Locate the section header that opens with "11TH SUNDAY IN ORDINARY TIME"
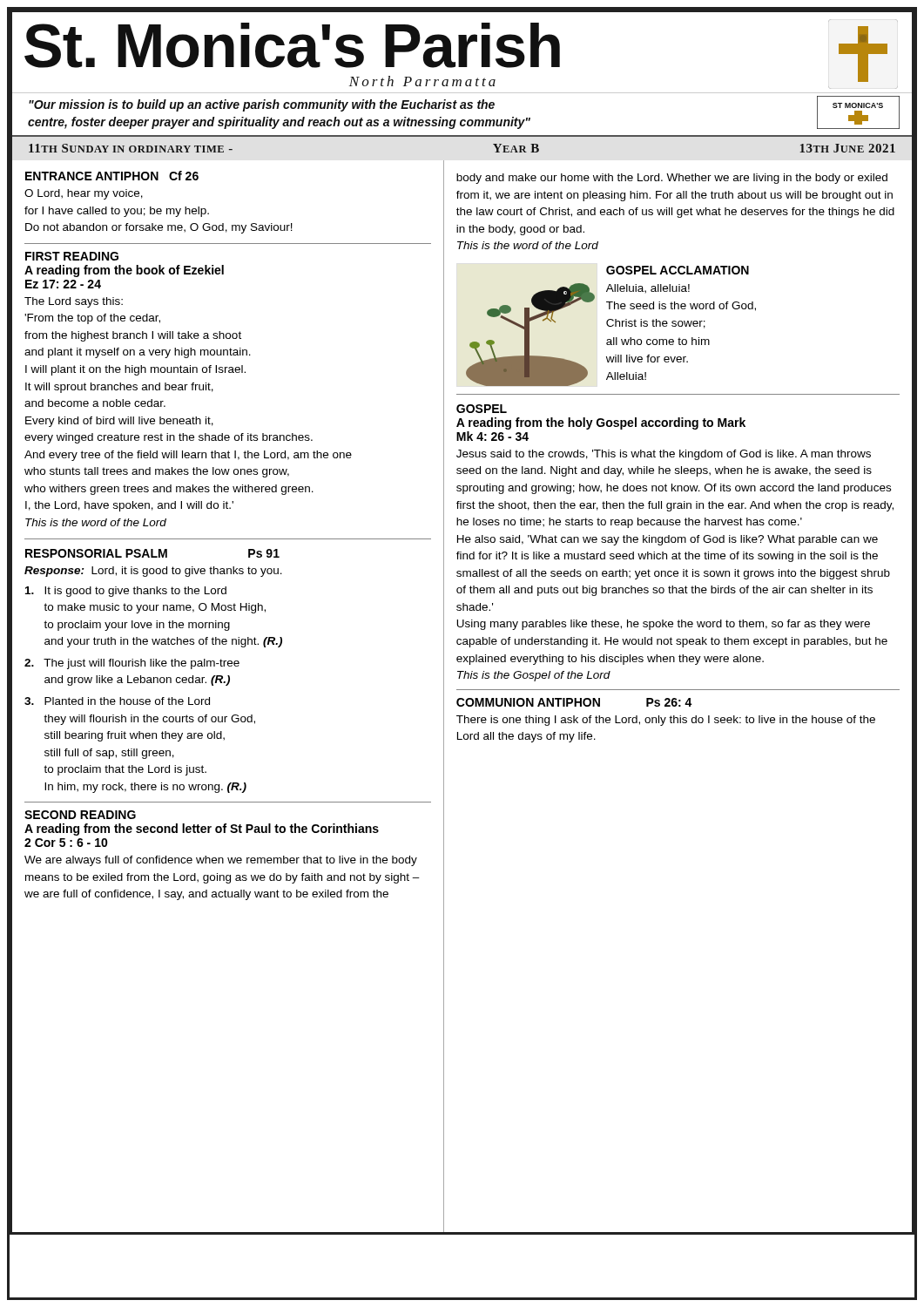The image size is (924, 1307). 131,148
